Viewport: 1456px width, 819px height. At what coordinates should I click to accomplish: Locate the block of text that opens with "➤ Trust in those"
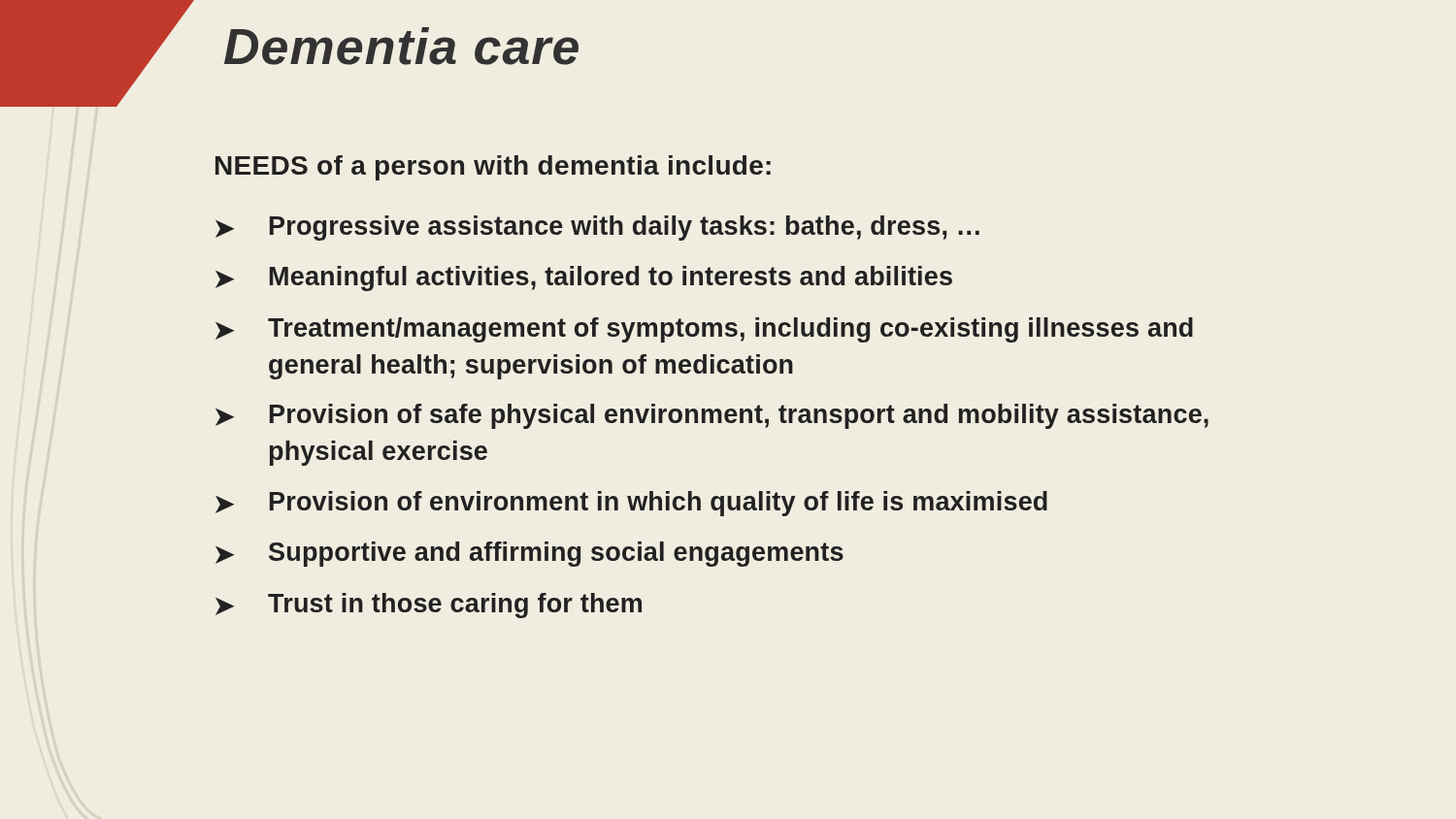[429, 606]
